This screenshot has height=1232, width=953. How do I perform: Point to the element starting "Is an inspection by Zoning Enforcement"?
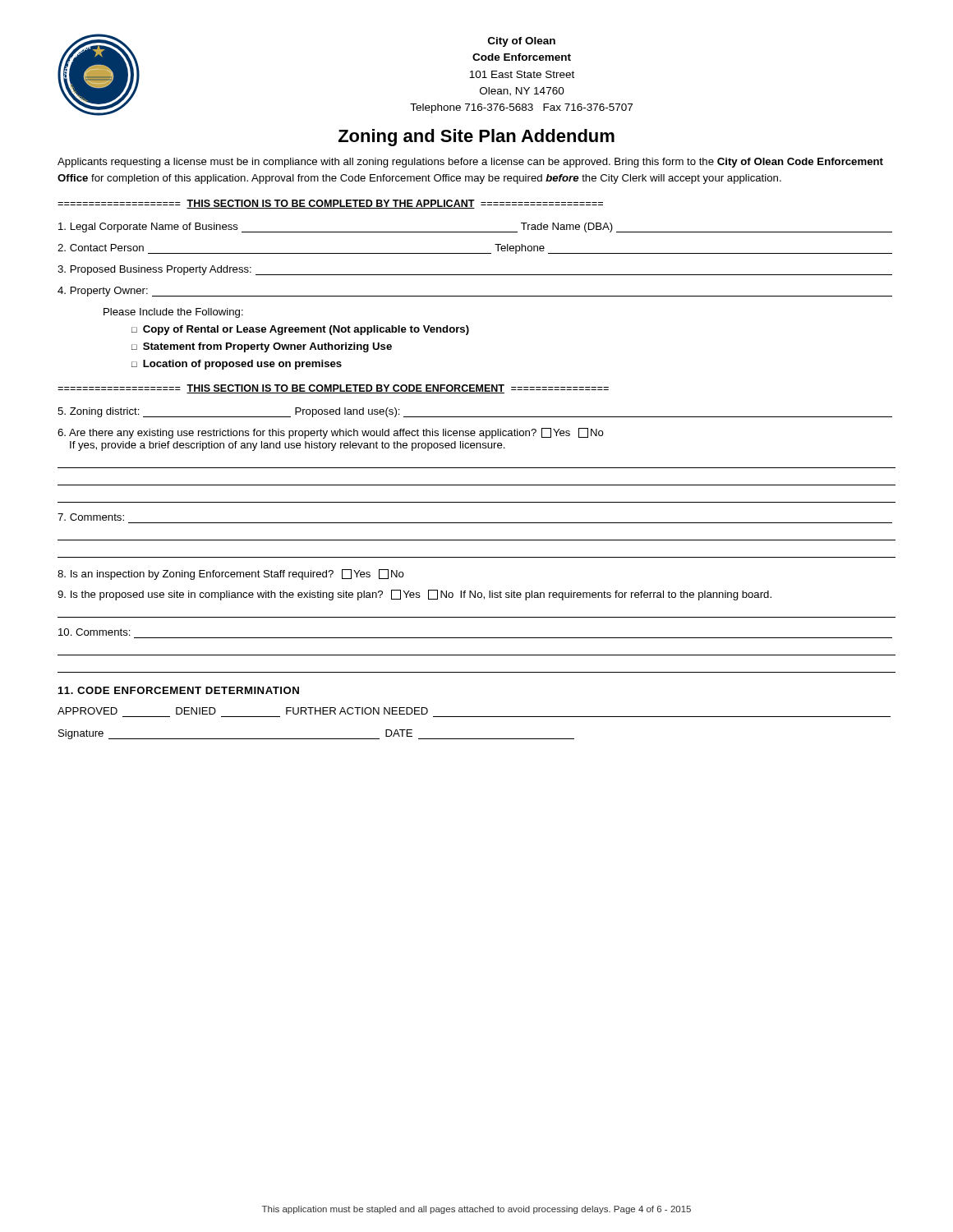click(231, 574)
